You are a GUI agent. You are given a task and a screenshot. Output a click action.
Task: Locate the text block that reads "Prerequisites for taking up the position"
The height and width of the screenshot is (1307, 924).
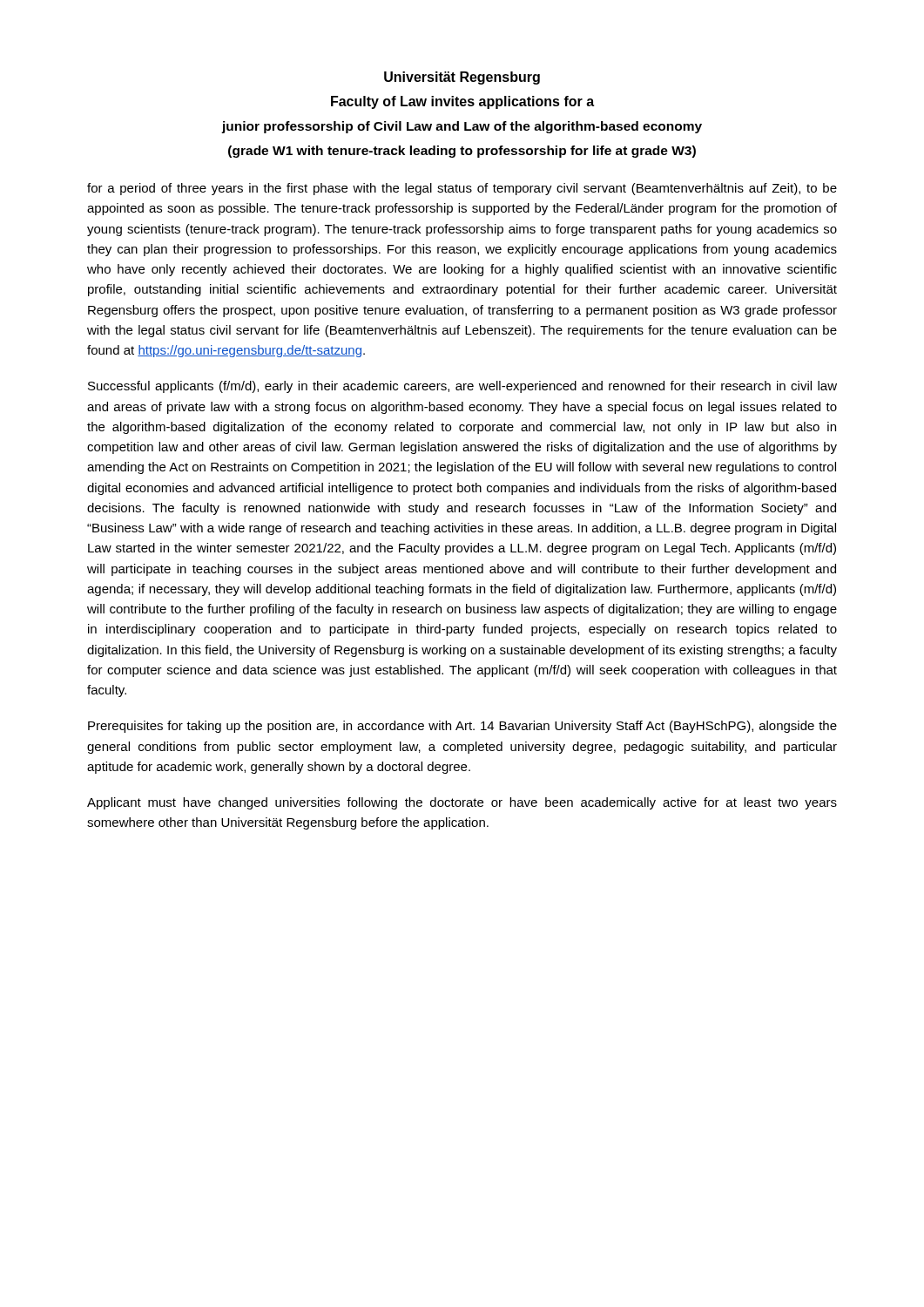(x=462, y=746)
